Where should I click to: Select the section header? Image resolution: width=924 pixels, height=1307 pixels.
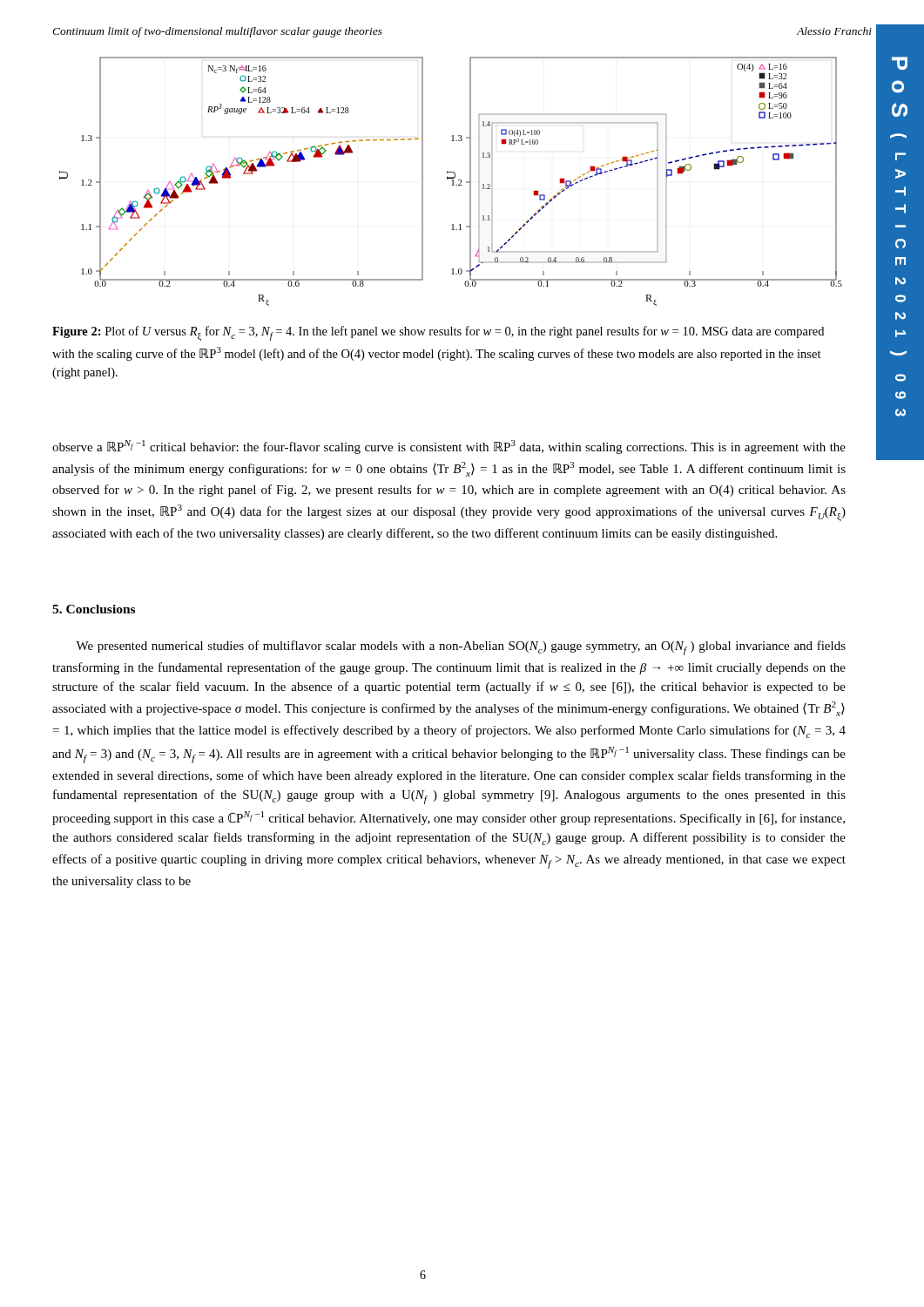94,609
